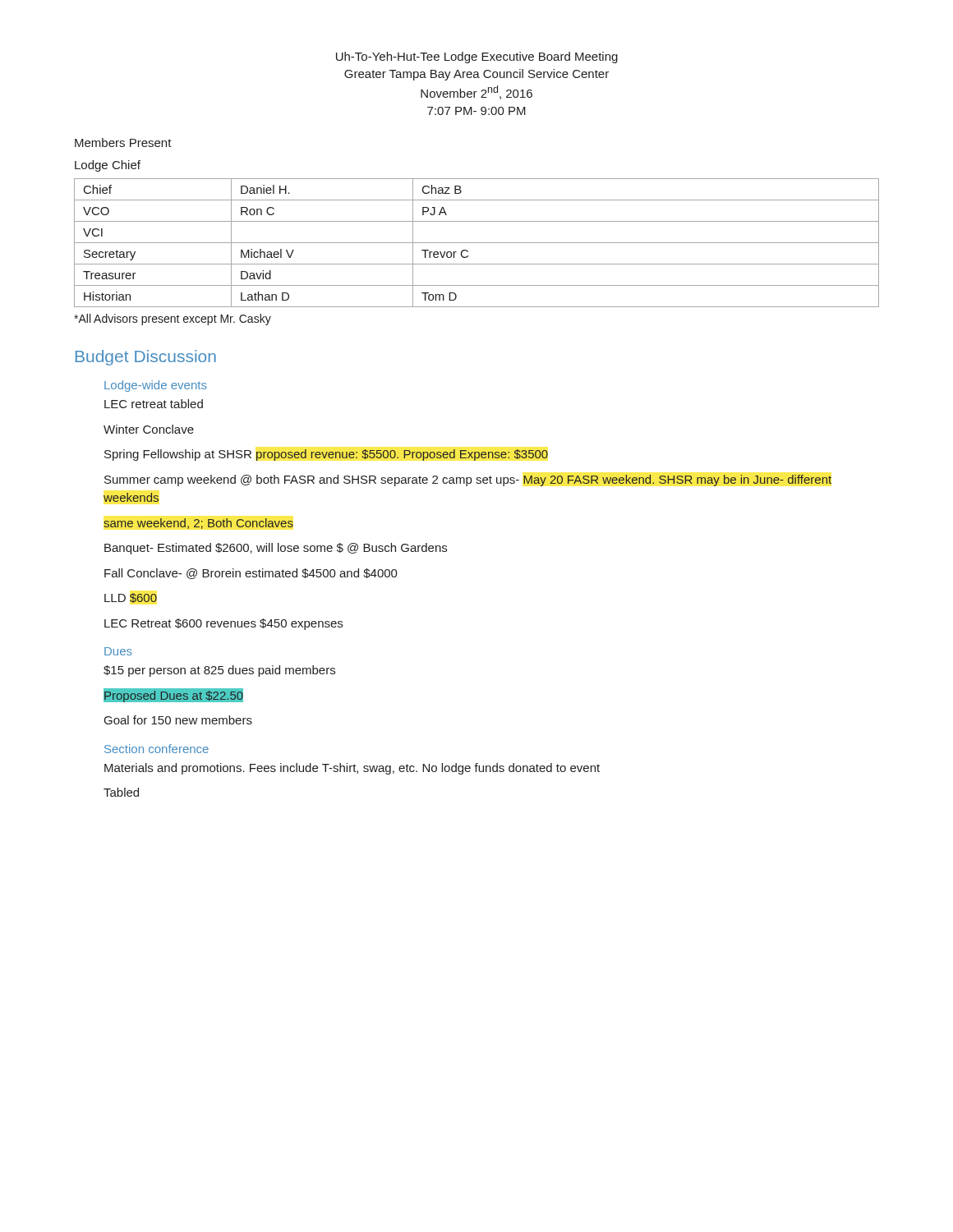The image size is (953, 1232).
Task: Click on the text that says "LEC retreat tabled"
Action: pyautogui.click(x=154, y=404)
